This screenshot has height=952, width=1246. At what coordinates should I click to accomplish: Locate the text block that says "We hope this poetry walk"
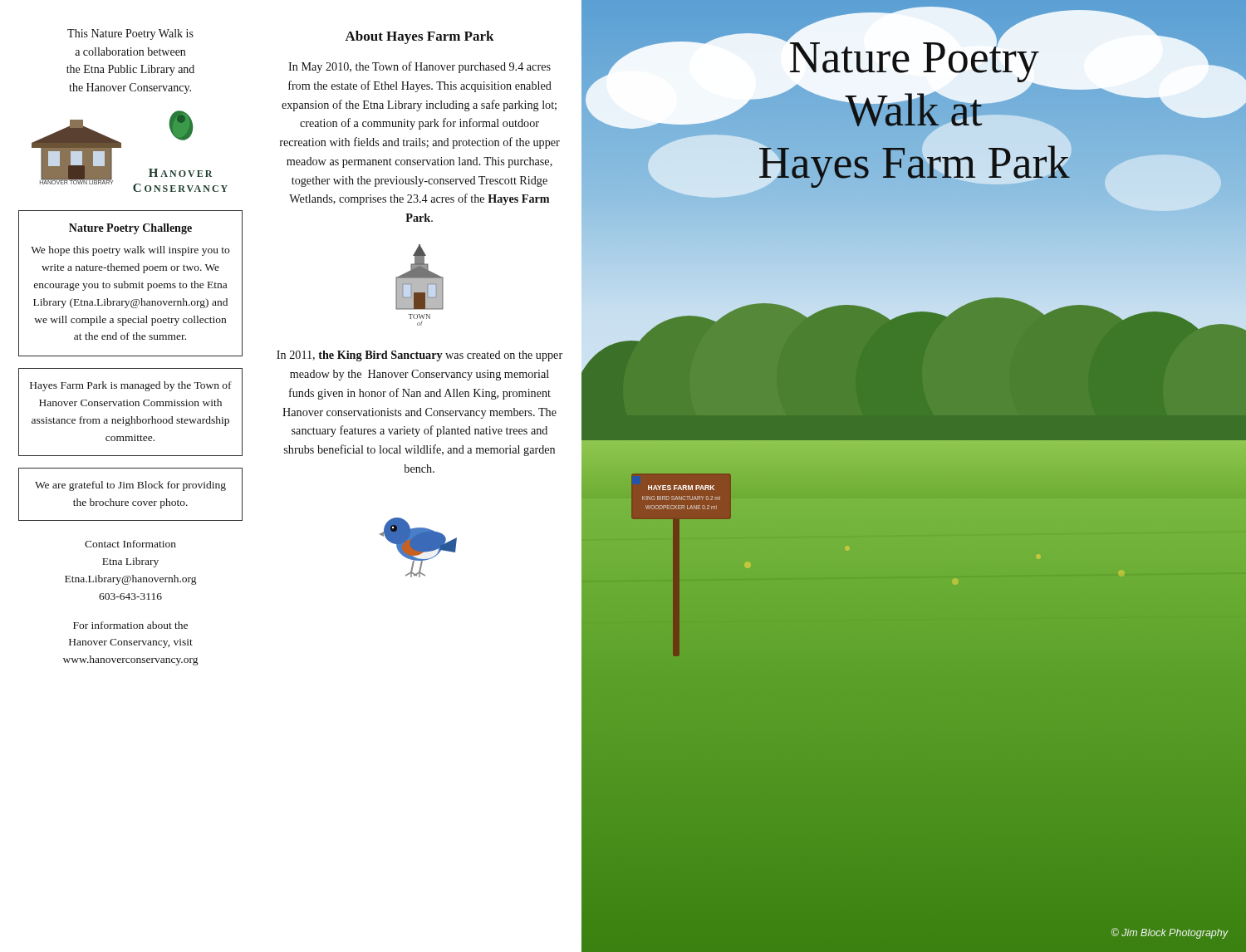click(x=130, y=293)
